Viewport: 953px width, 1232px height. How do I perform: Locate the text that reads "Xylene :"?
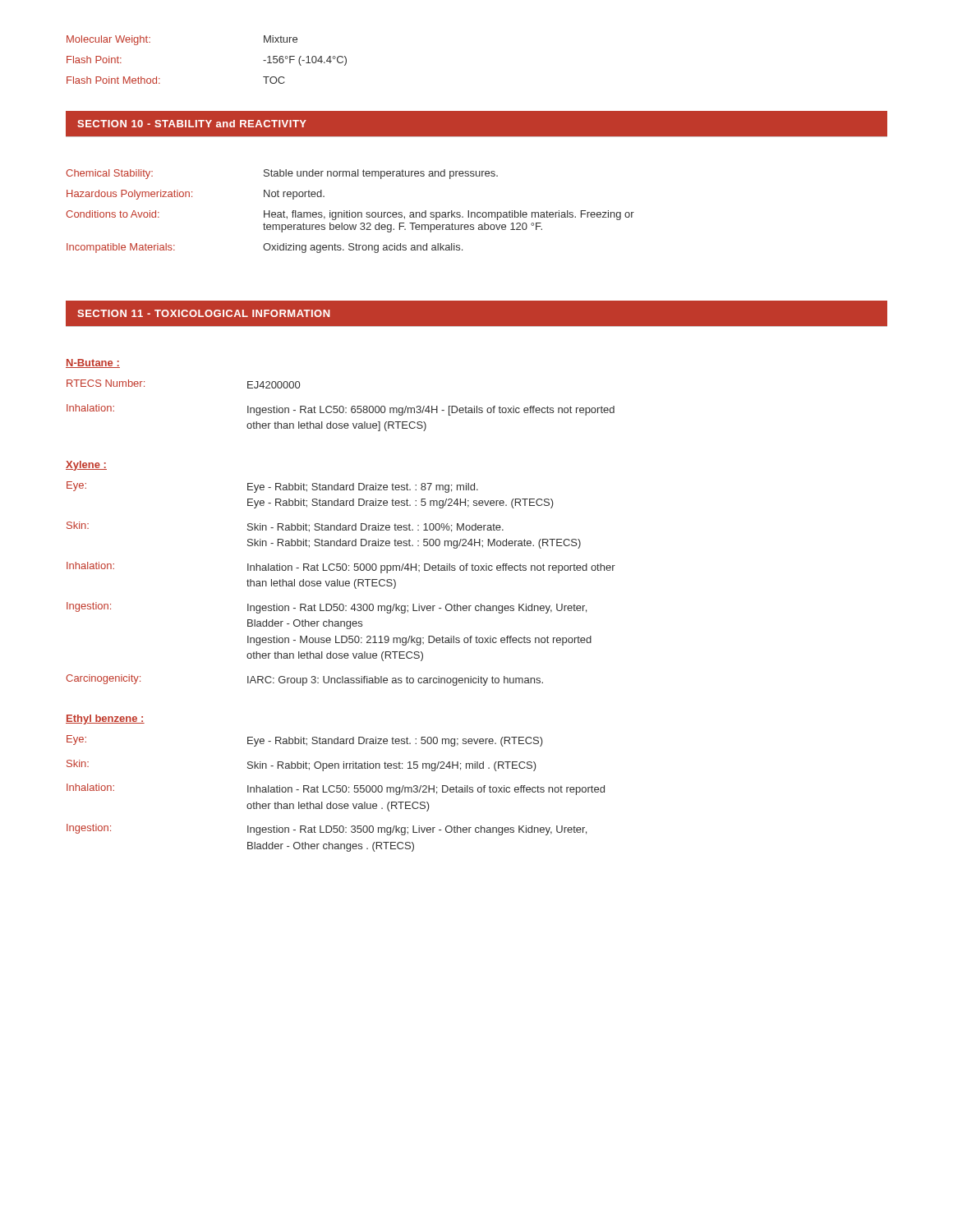coord(86,466)
